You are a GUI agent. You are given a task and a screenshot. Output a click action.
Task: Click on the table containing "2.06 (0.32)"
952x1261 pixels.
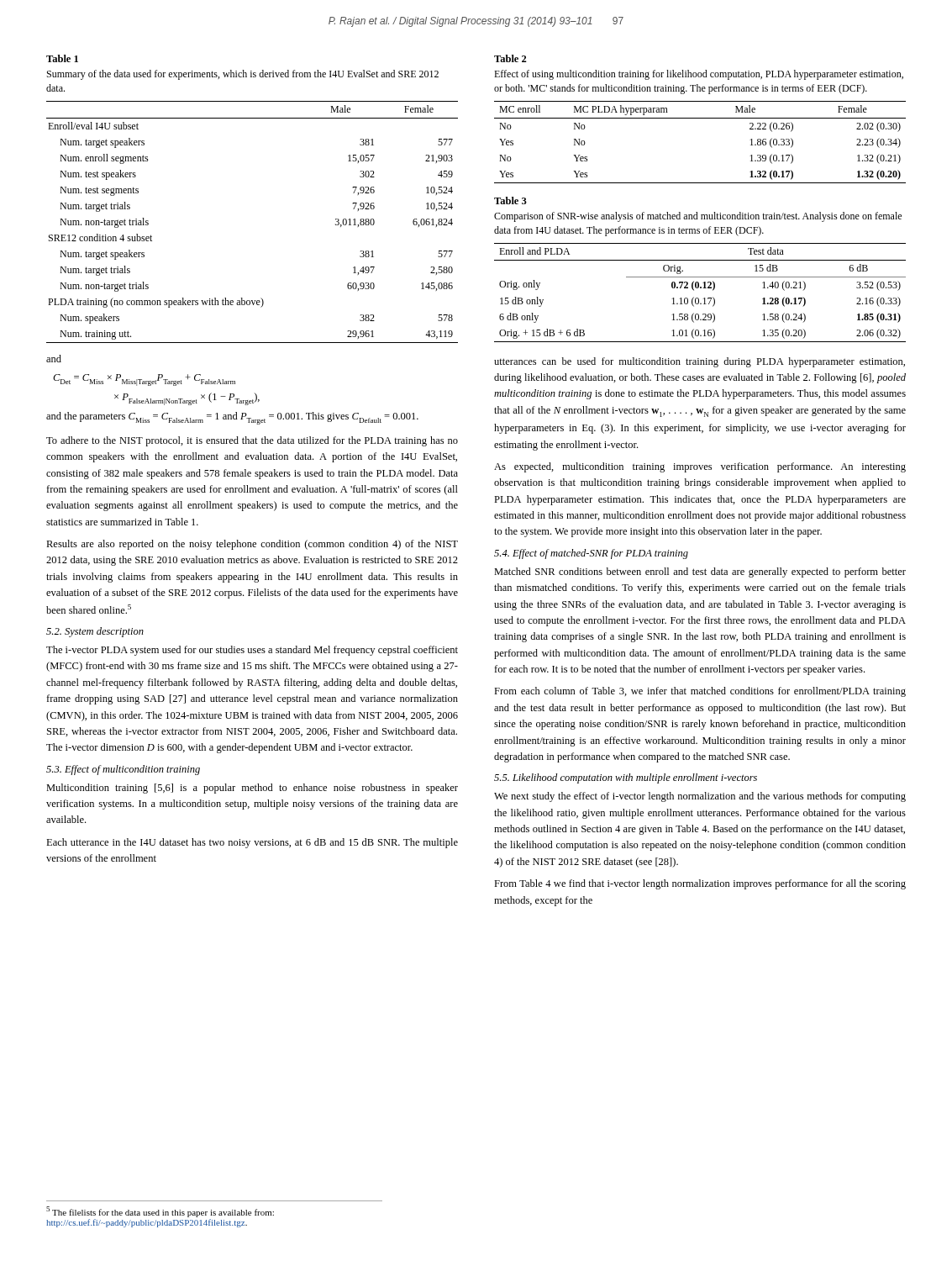[700, 292]
